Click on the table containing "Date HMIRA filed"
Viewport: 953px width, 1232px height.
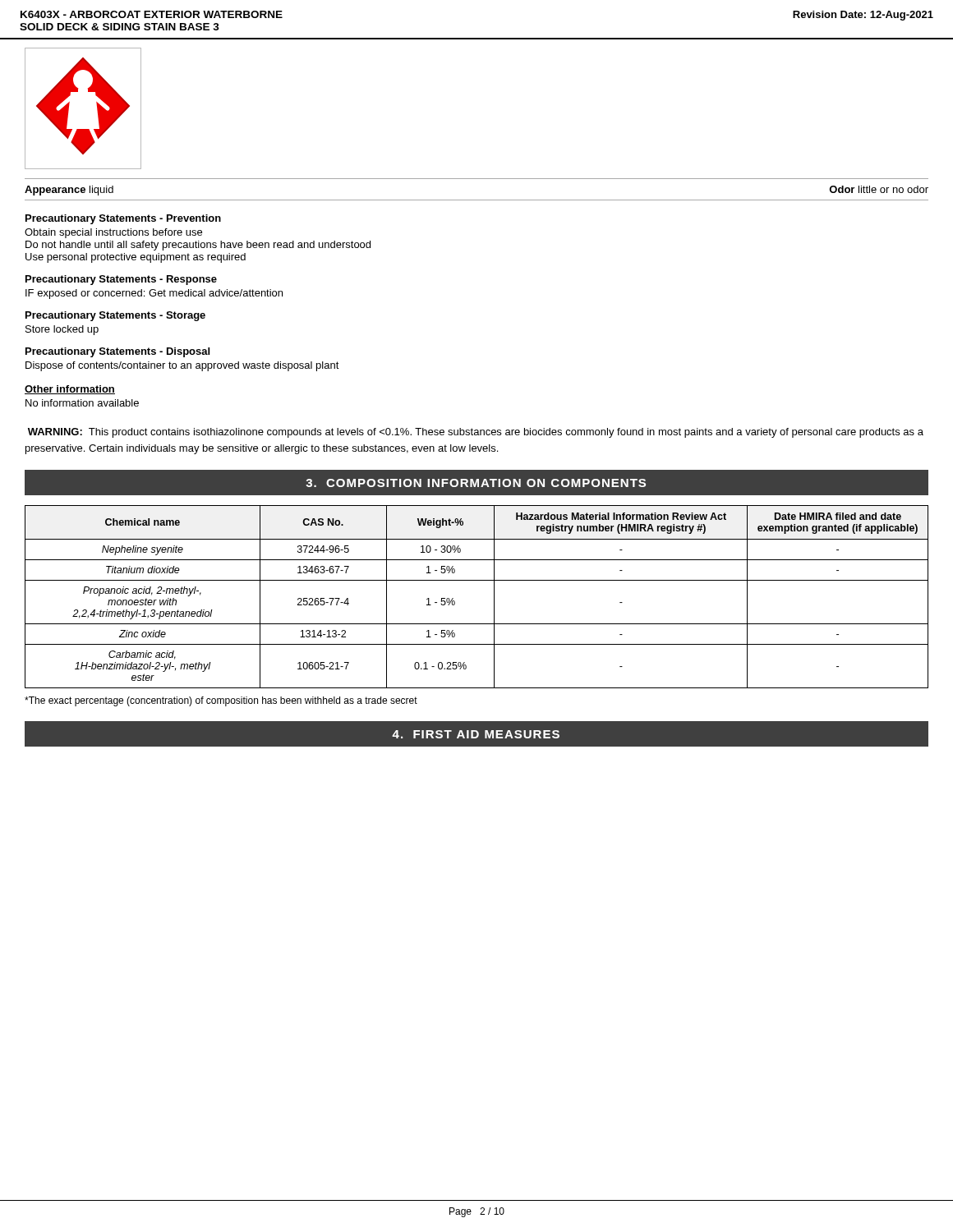tap(476, 597)
